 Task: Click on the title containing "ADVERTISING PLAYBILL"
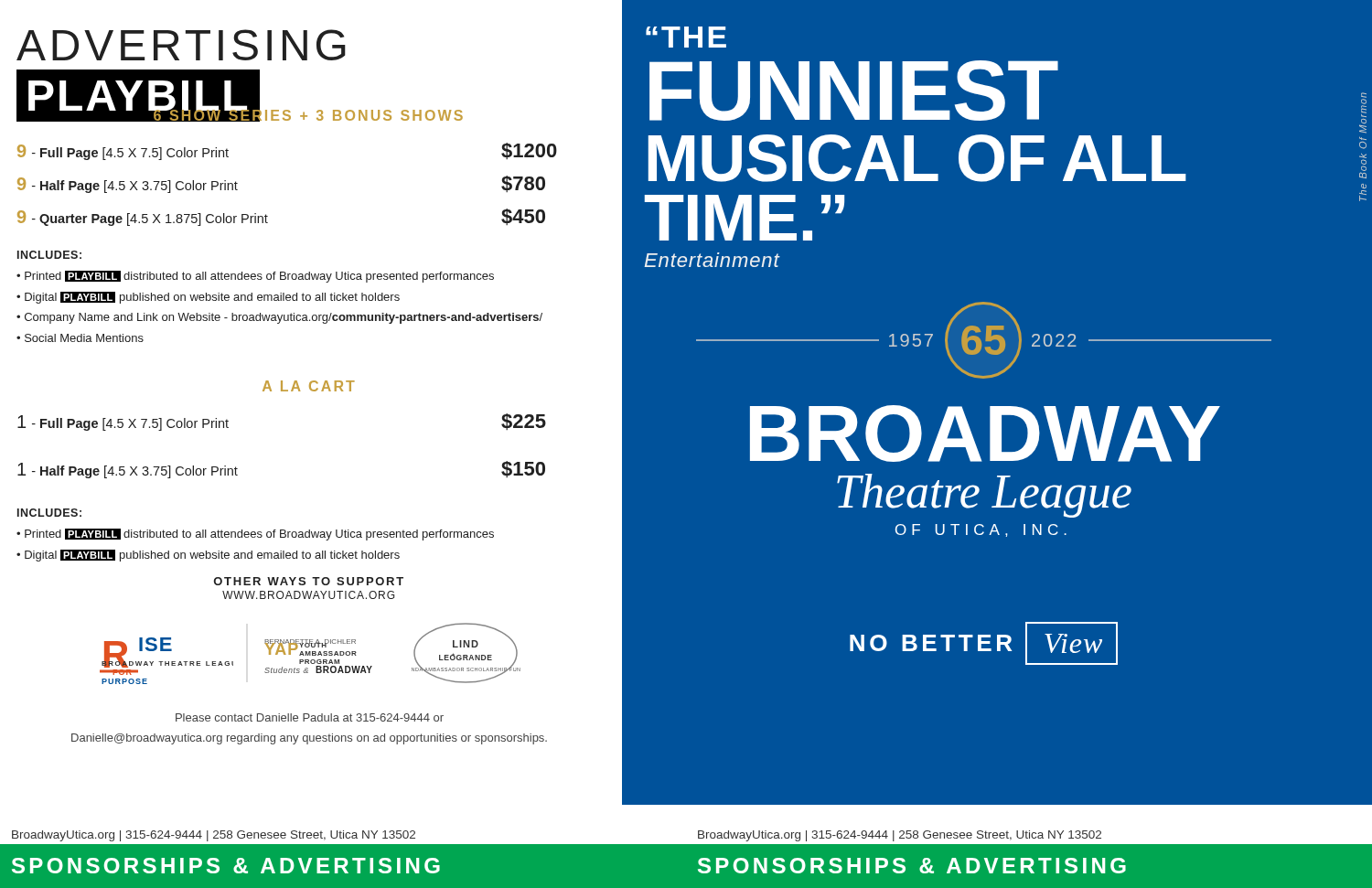point(184,71)
